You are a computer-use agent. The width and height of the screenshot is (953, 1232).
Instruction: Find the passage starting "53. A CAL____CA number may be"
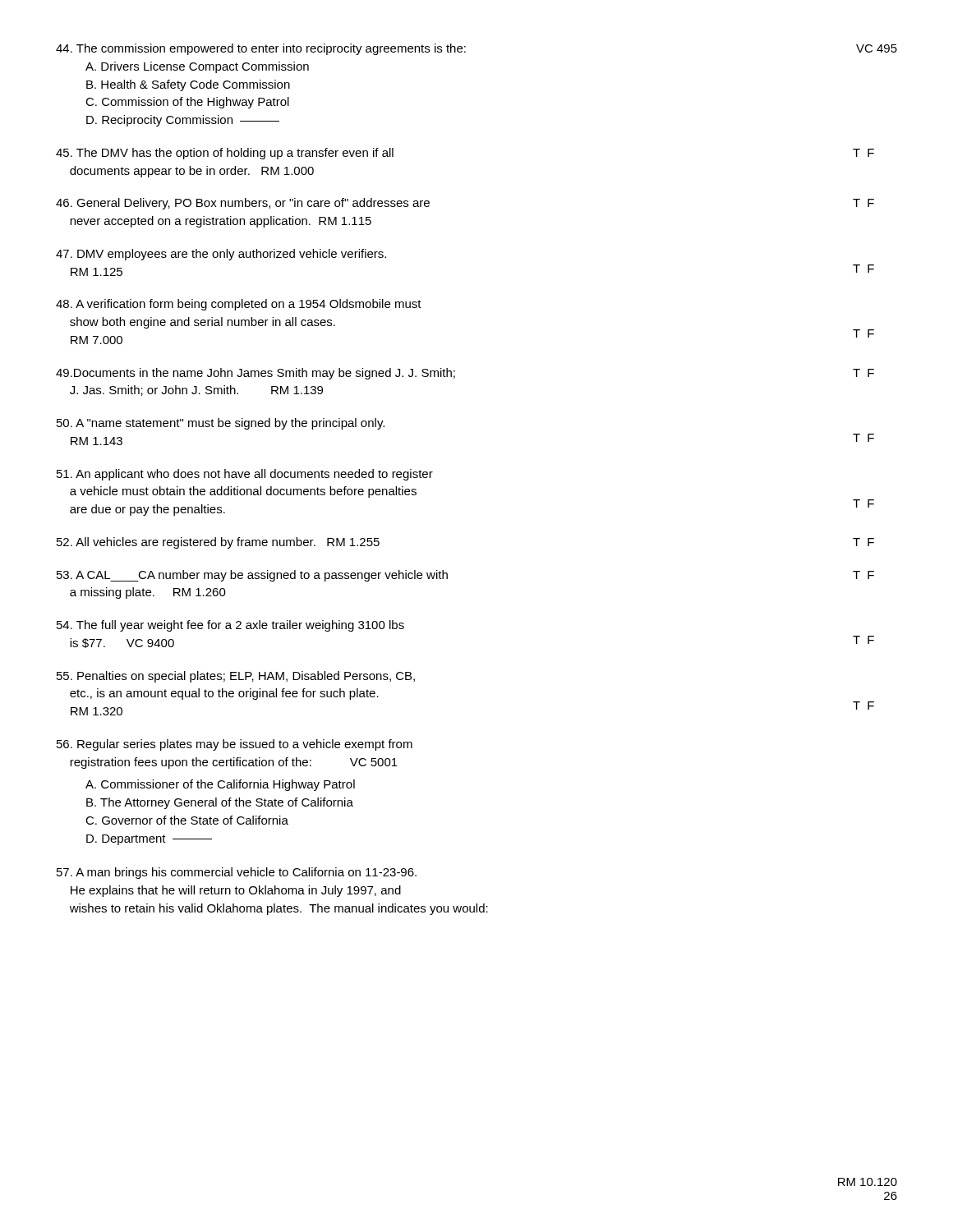click(253, 575)
